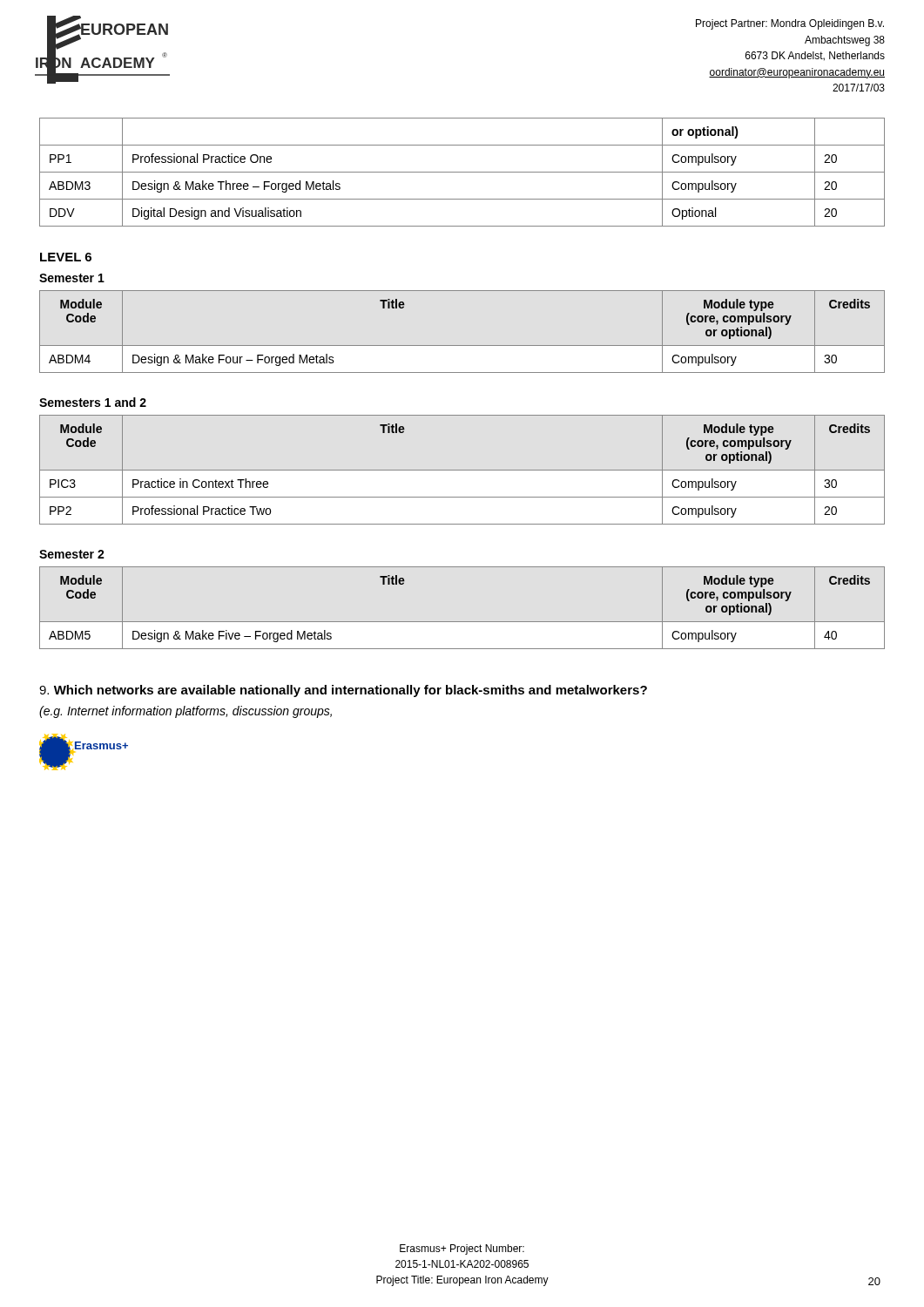Screen dimensions: 1307x924
Task: Locate the table with the text "Professional Practice Two"
Action: point(462,470)
